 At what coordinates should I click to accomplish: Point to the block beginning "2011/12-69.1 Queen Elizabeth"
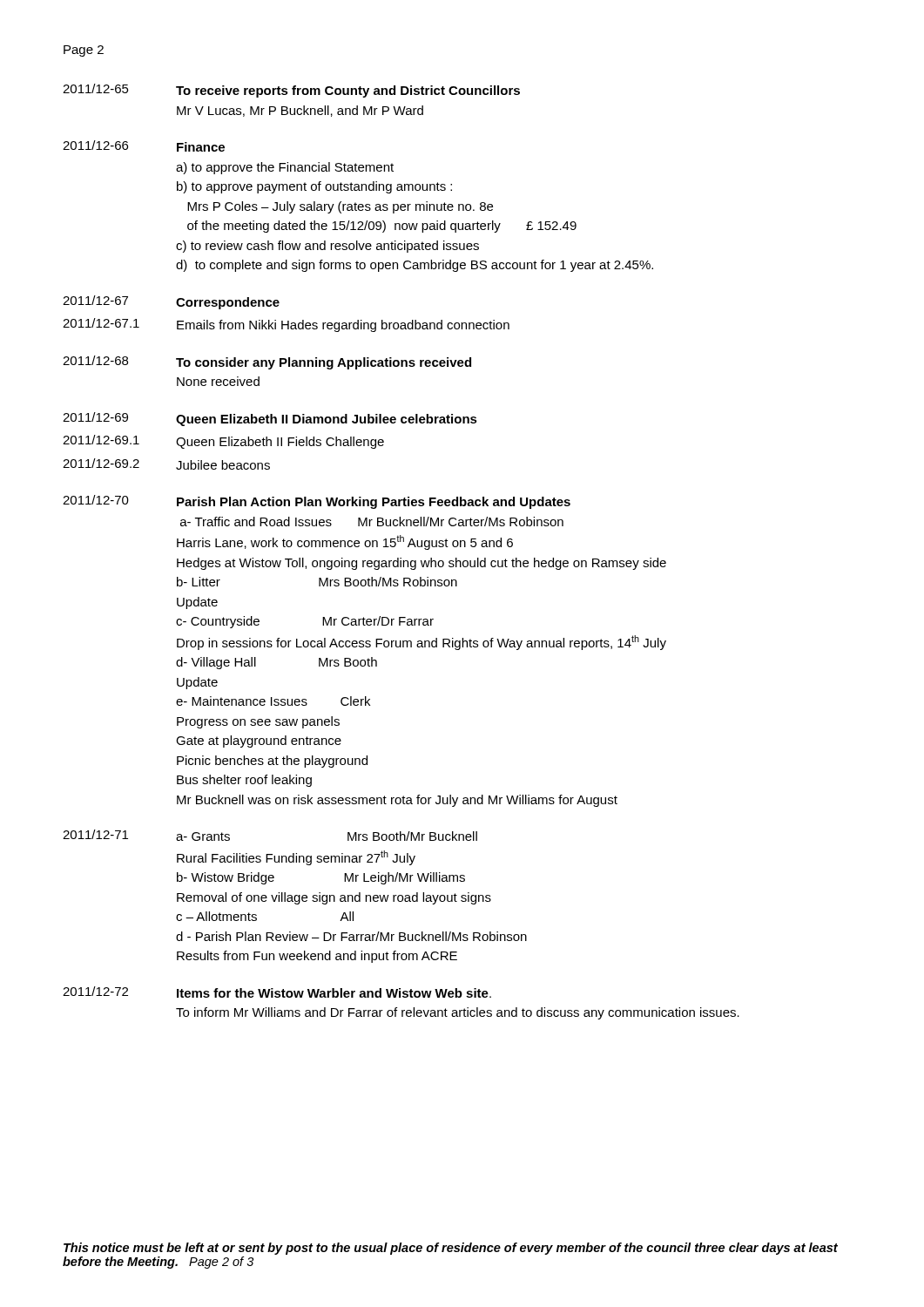tap(223, 442)
